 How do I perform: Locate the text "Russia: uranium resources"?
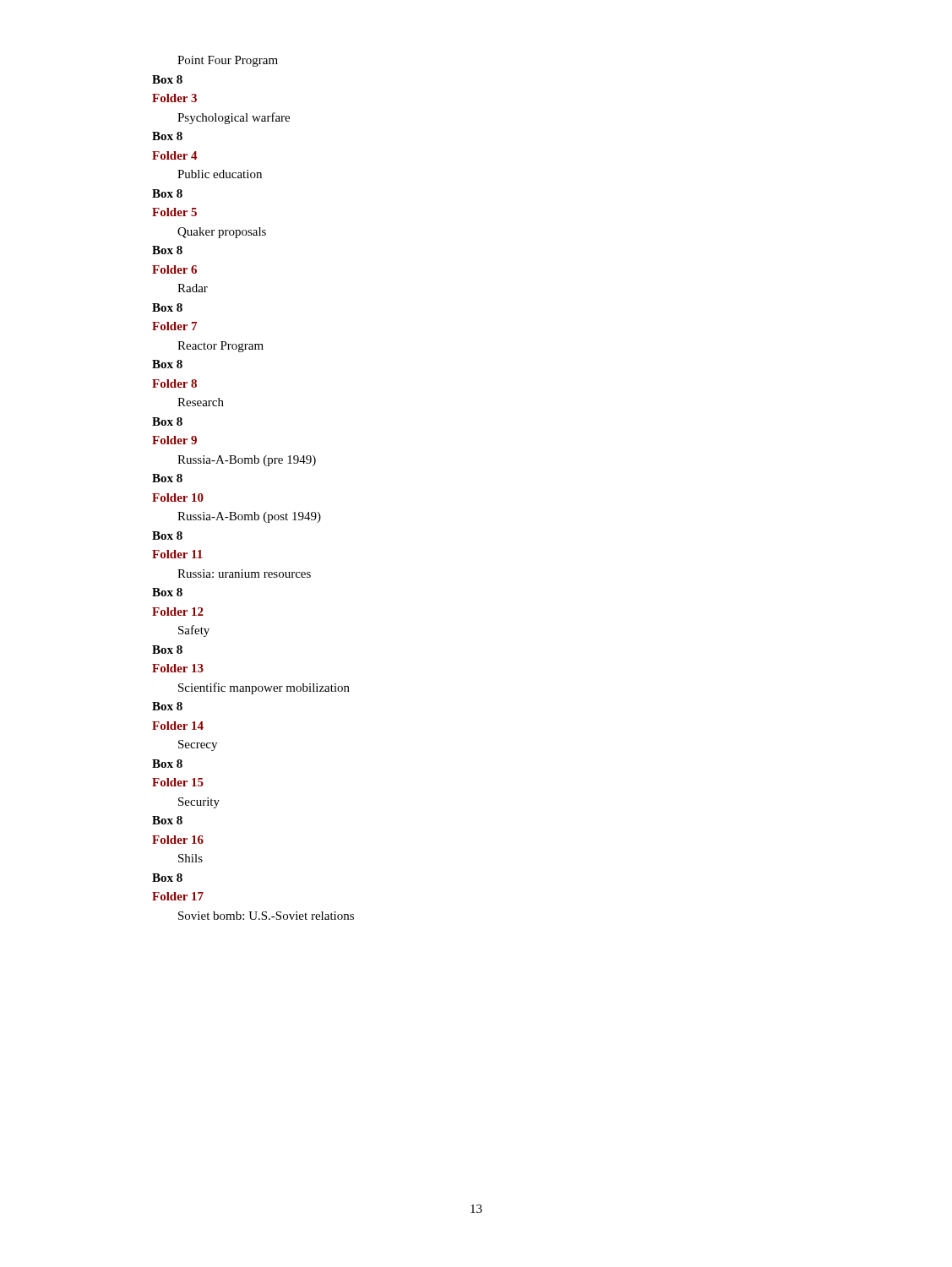[244, 574]
